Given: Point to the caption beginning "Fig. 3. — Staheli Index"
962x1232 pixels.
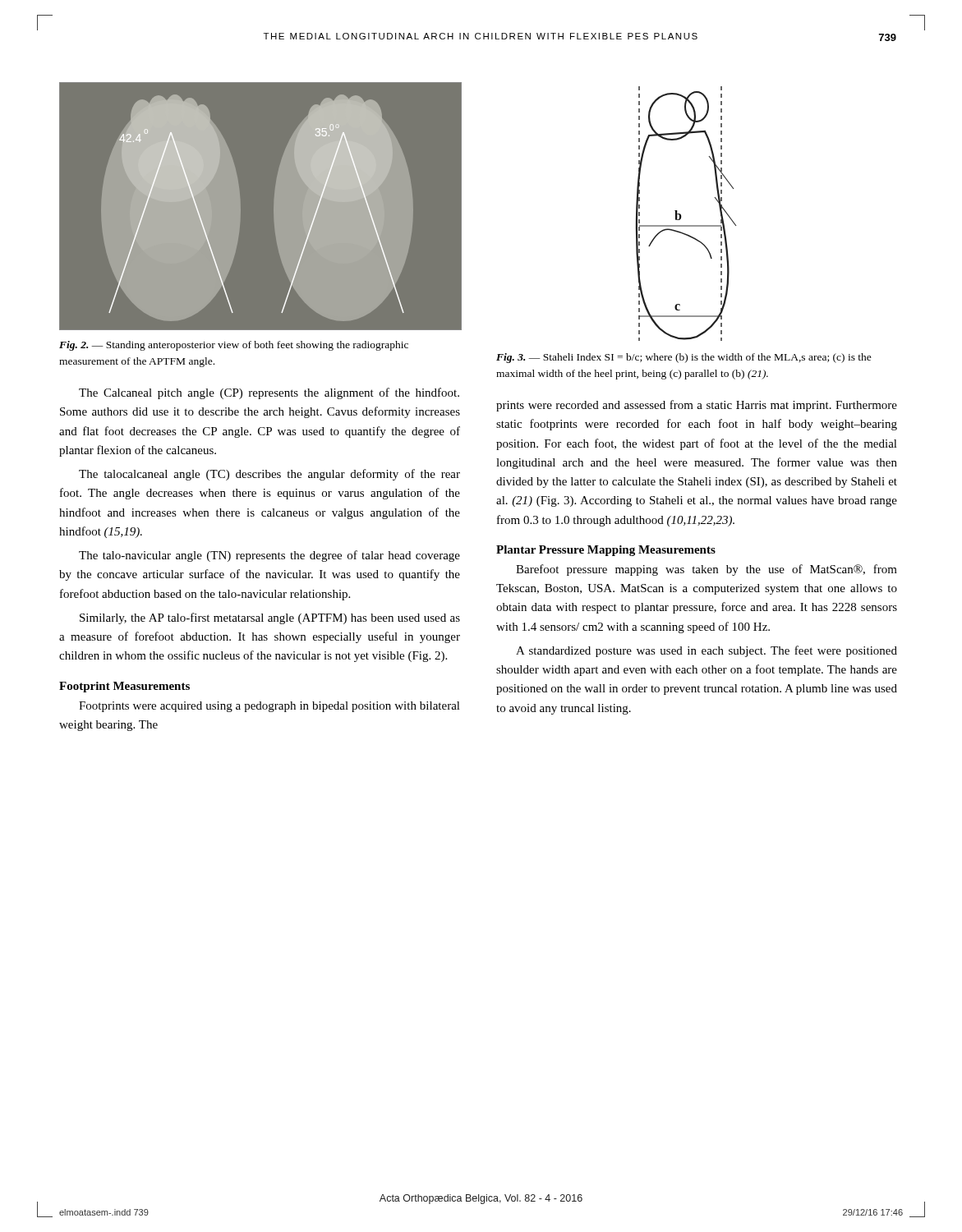Looking at the screenshot, I should click(x=684, y=365).
